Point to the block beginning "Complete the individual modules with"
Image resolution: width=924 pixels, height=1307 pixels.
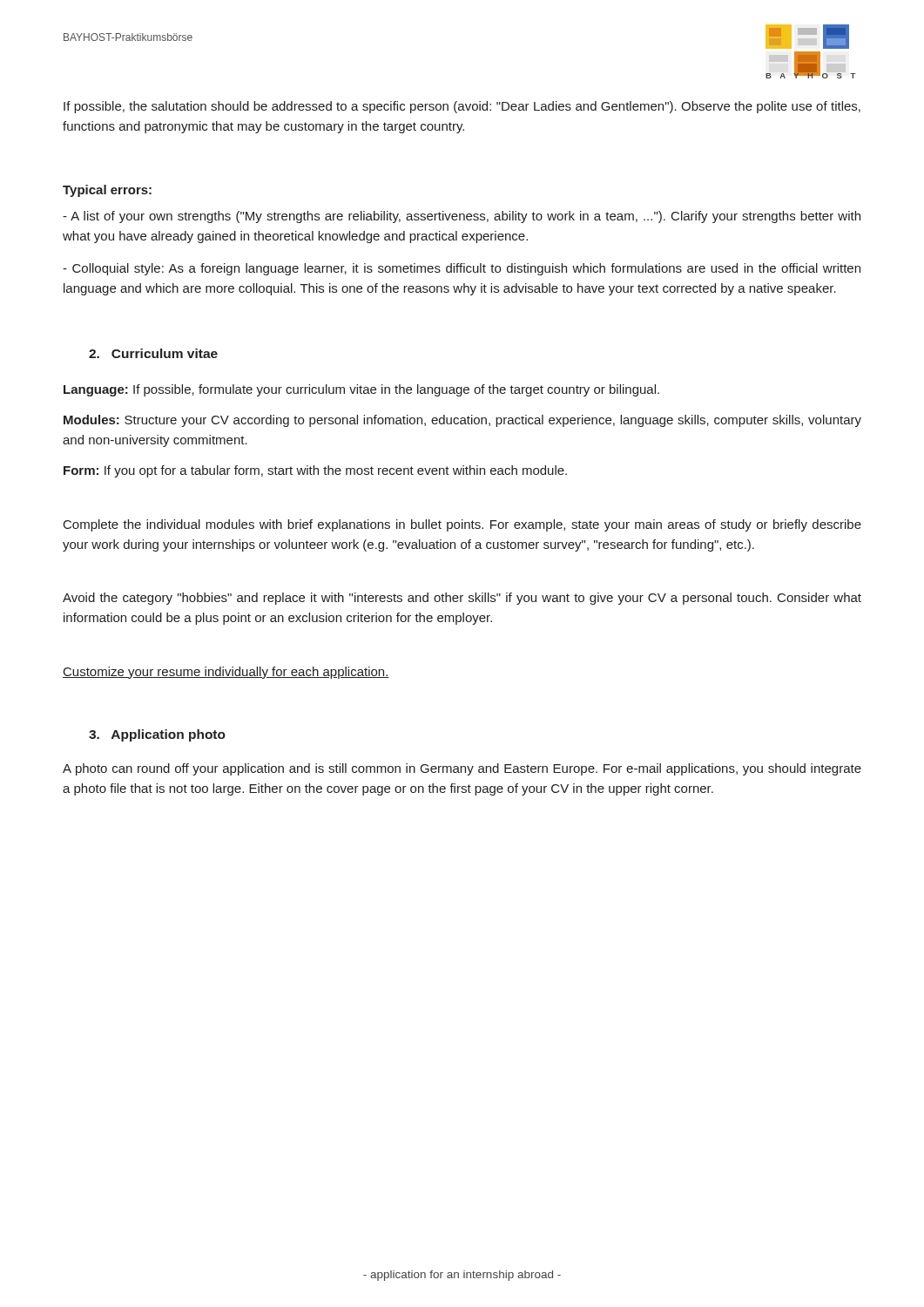(462, 534)
